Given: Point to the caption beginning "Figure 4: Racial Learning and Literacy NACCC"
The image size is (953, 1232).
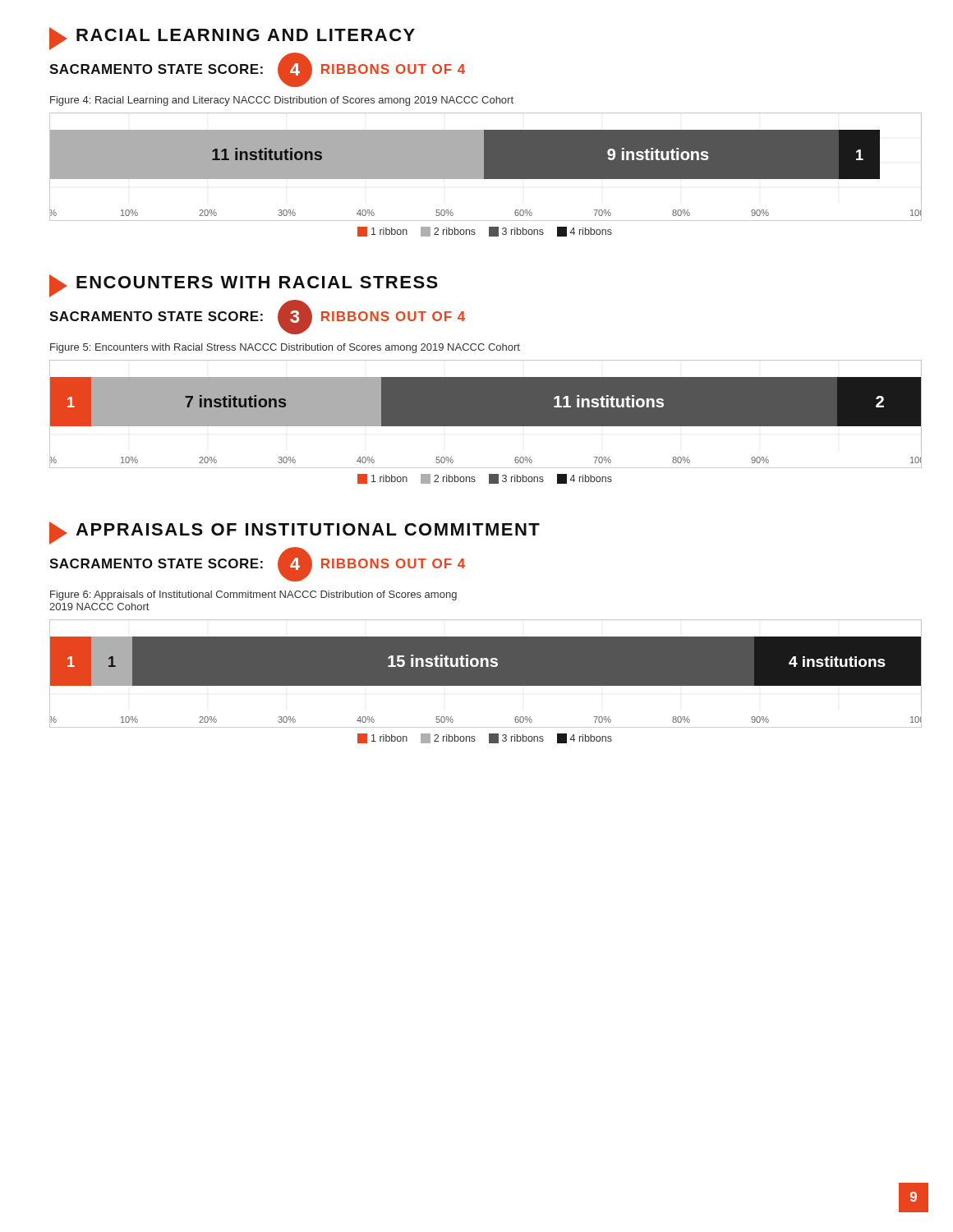Looking at the screenshot, I should [281, 100].
